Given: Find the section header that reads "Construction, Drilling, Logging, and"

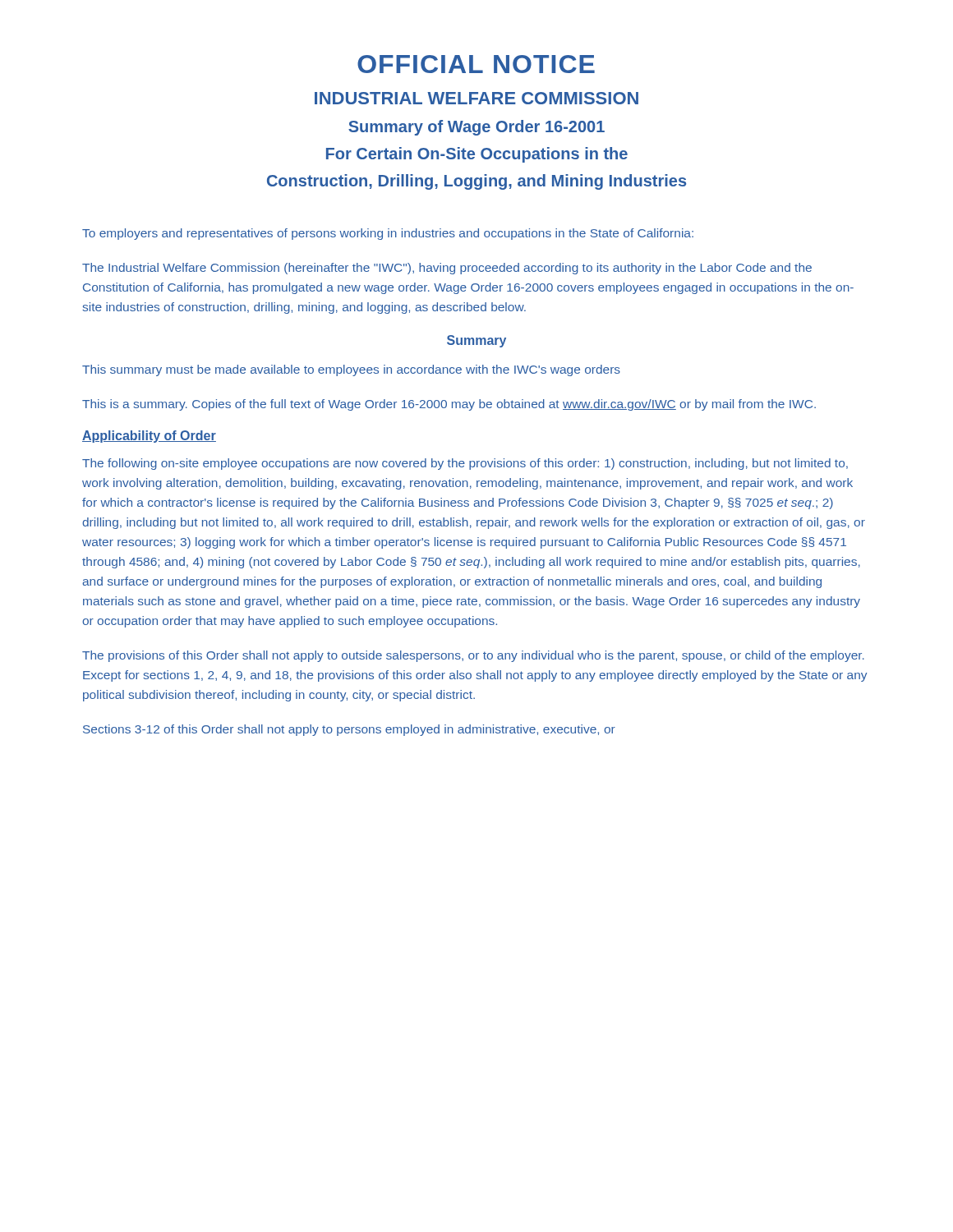Looking at the screenshot, I should click(x=476, y=181).
